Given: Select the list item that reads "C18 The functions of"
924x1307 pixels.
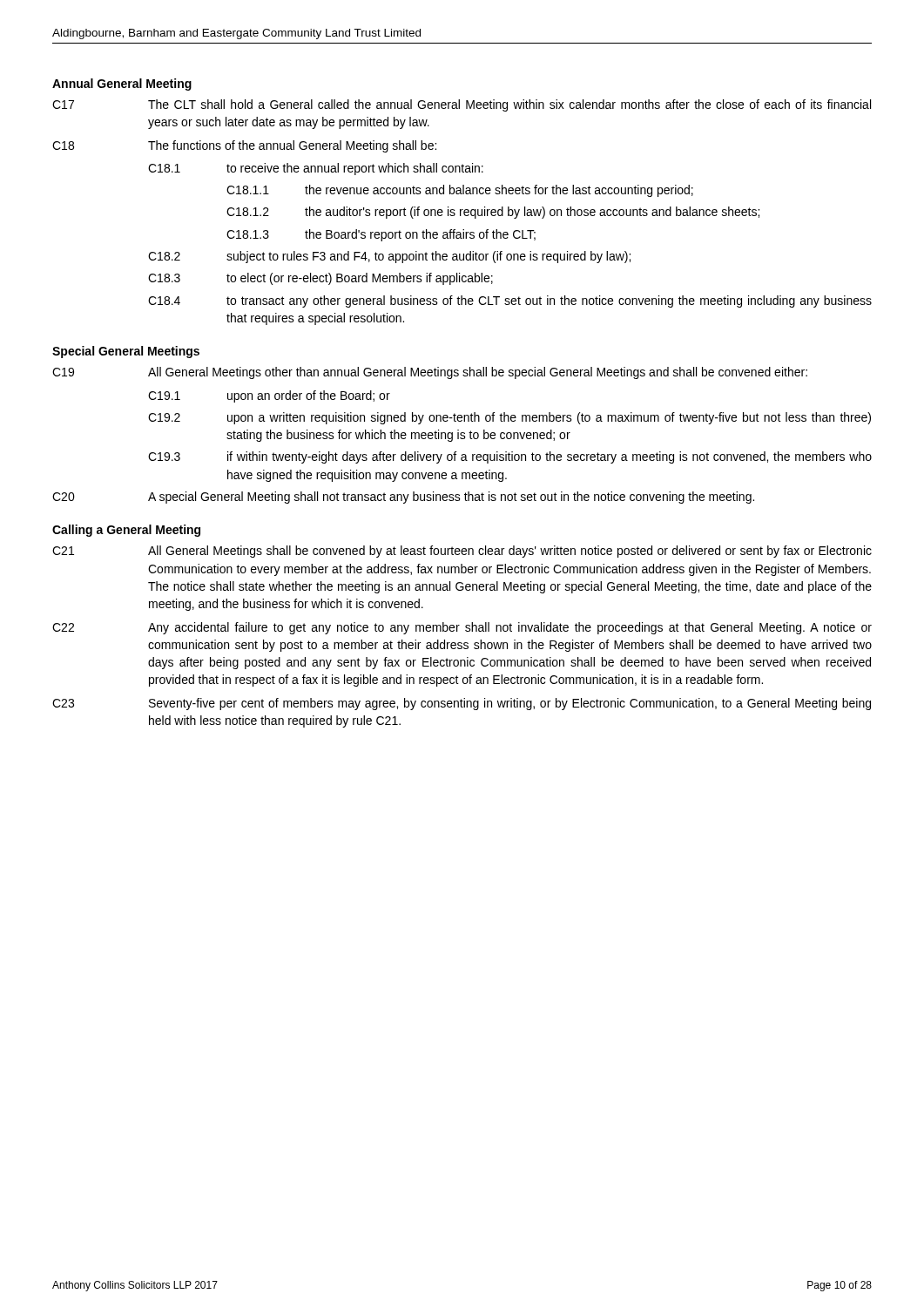Looking at the screenshot, I should click(244, 146).
